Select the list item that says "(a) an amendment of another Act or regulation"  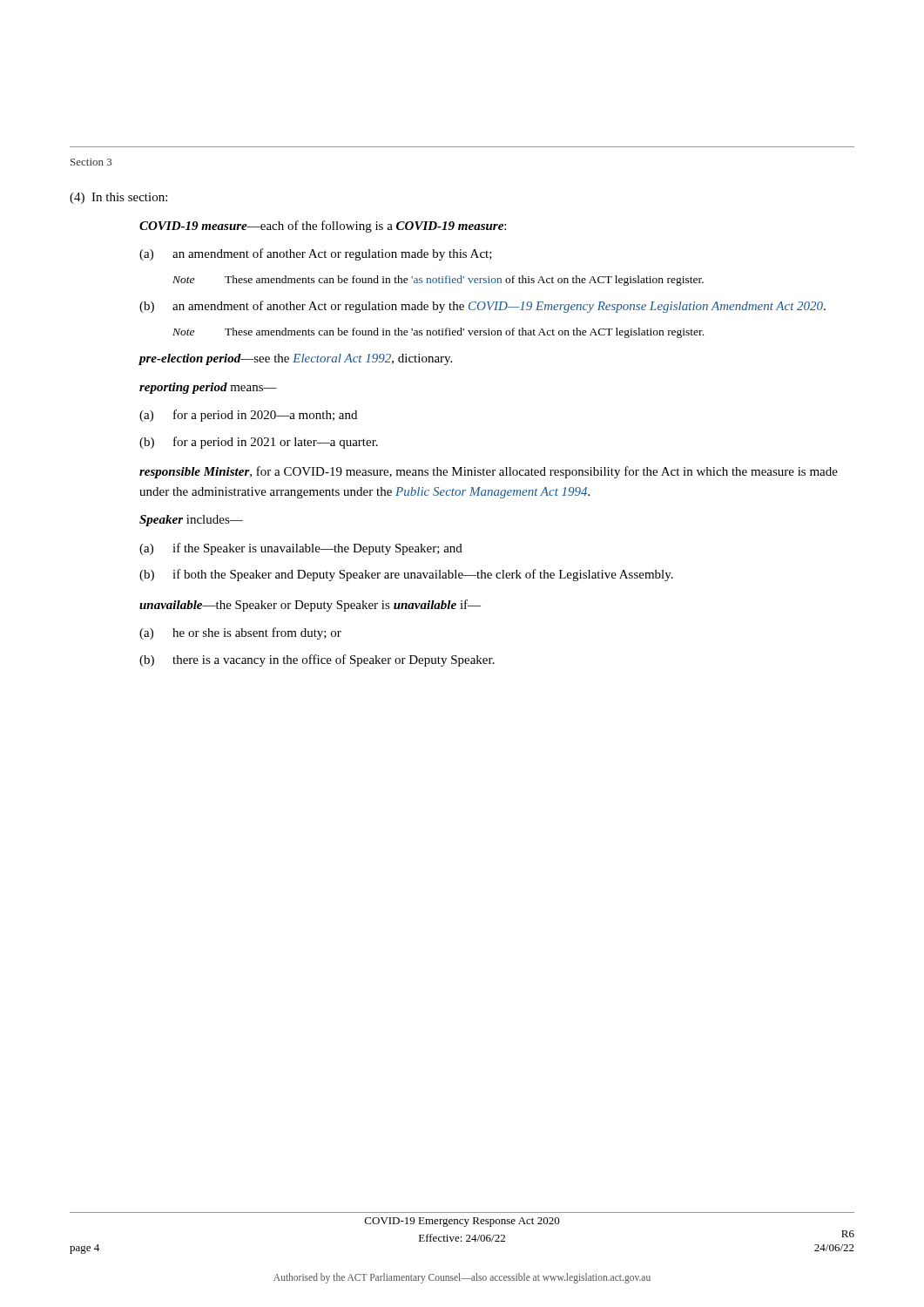pos(497,266)
